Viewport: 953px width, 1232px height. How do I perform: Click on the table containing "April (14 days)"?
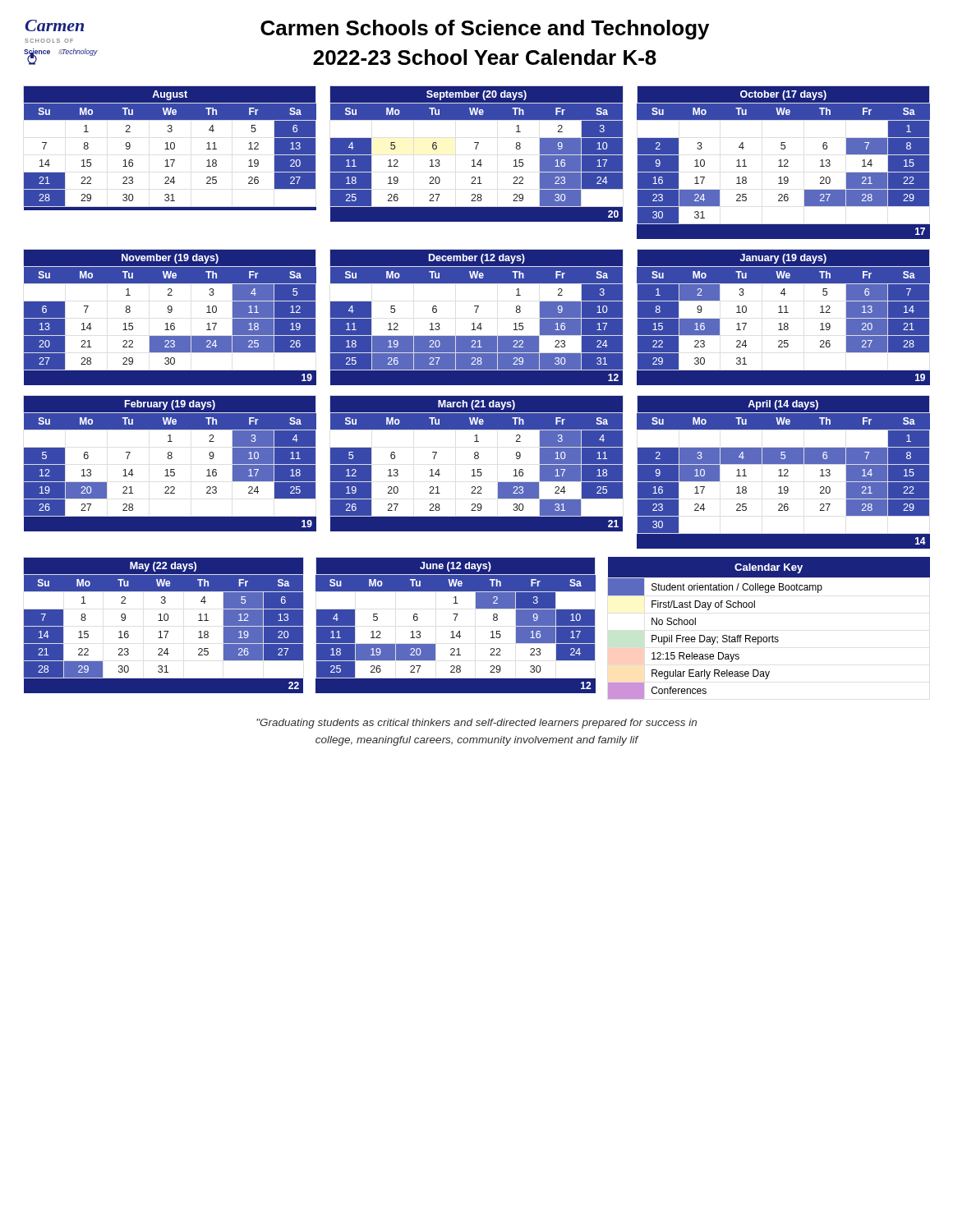(x=783, y=472)
